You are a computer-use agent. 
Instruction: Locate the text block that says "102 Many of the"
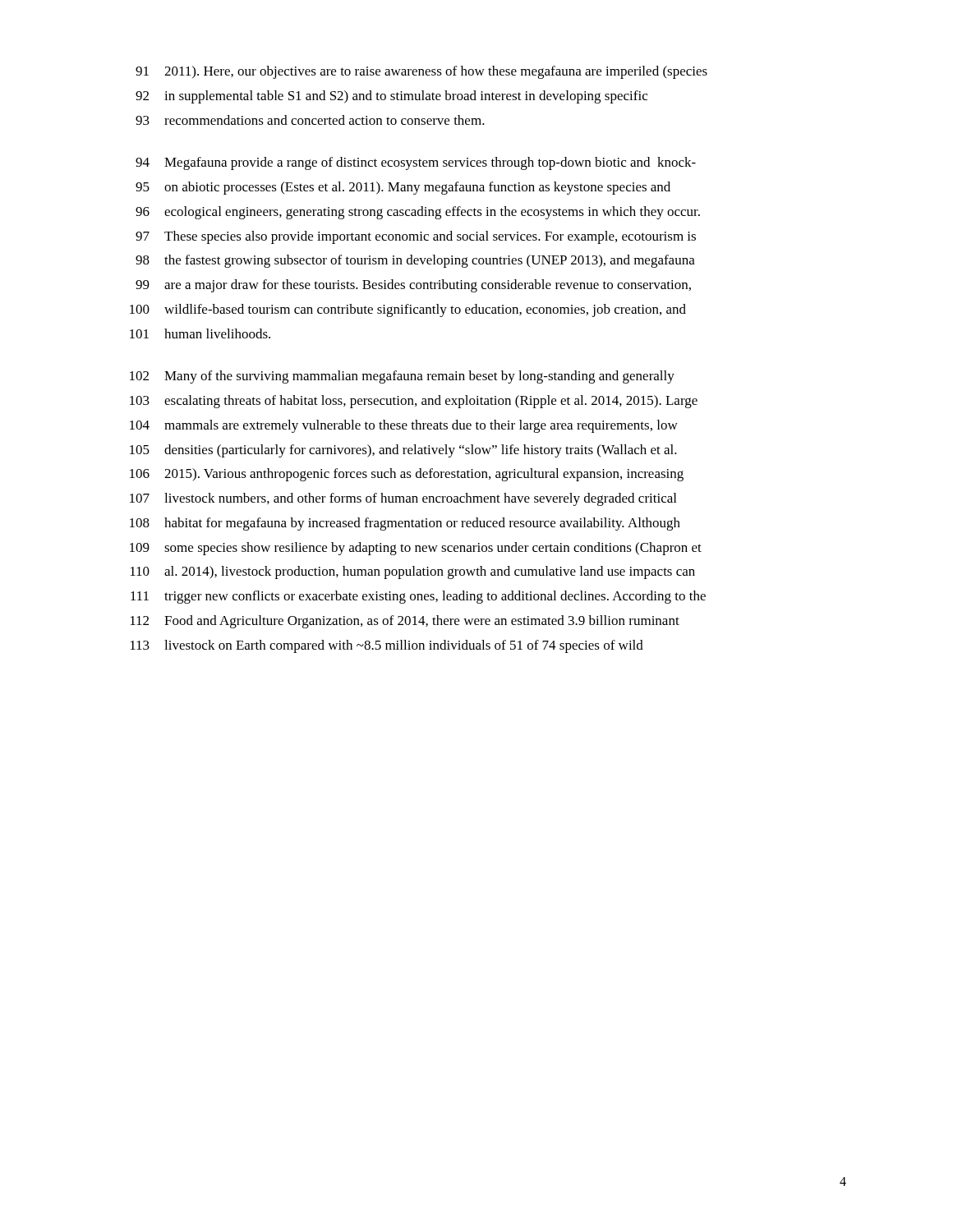476,511
